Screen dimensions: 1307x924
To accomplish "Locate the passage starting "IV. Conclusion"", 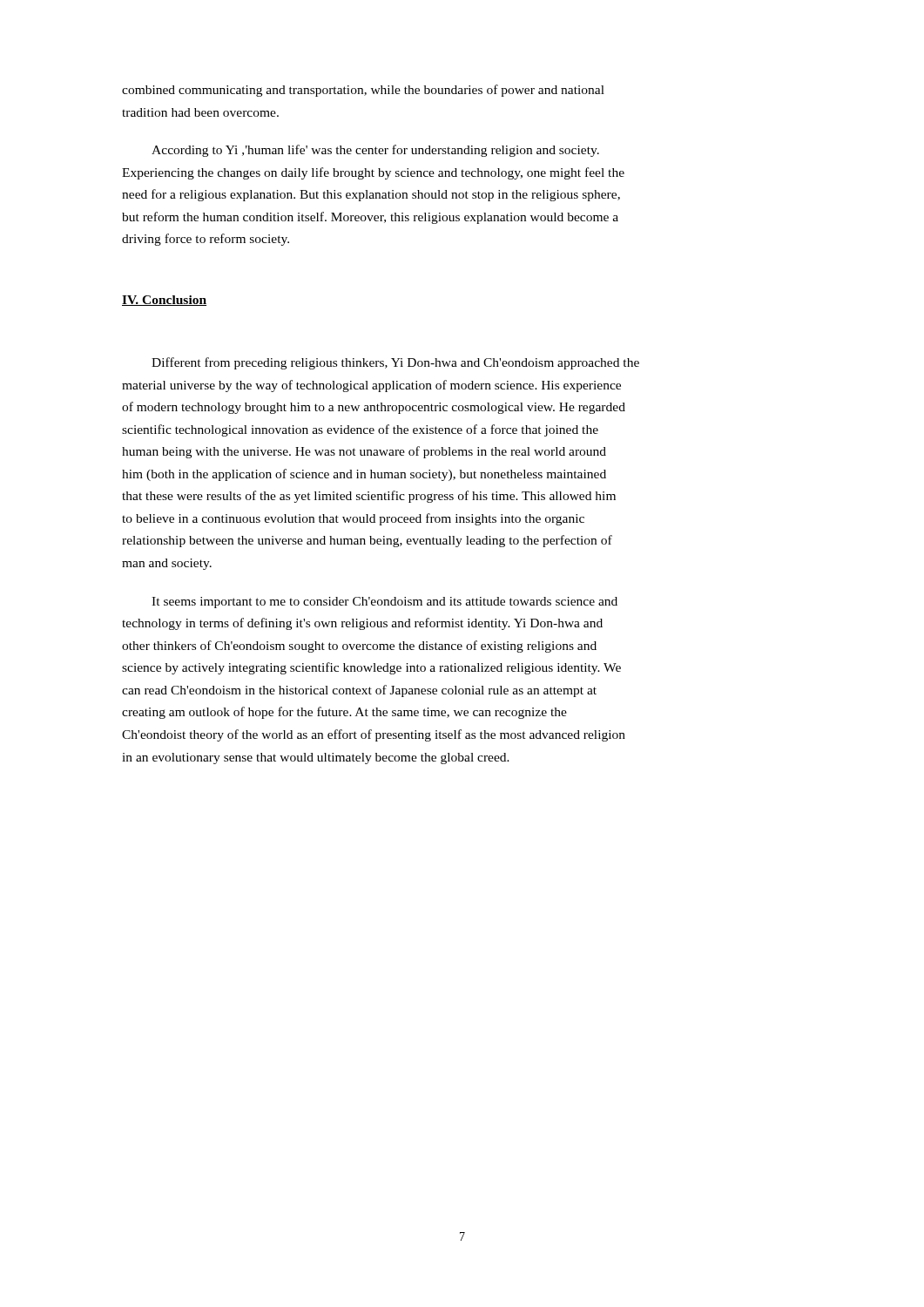I will 164,299.
